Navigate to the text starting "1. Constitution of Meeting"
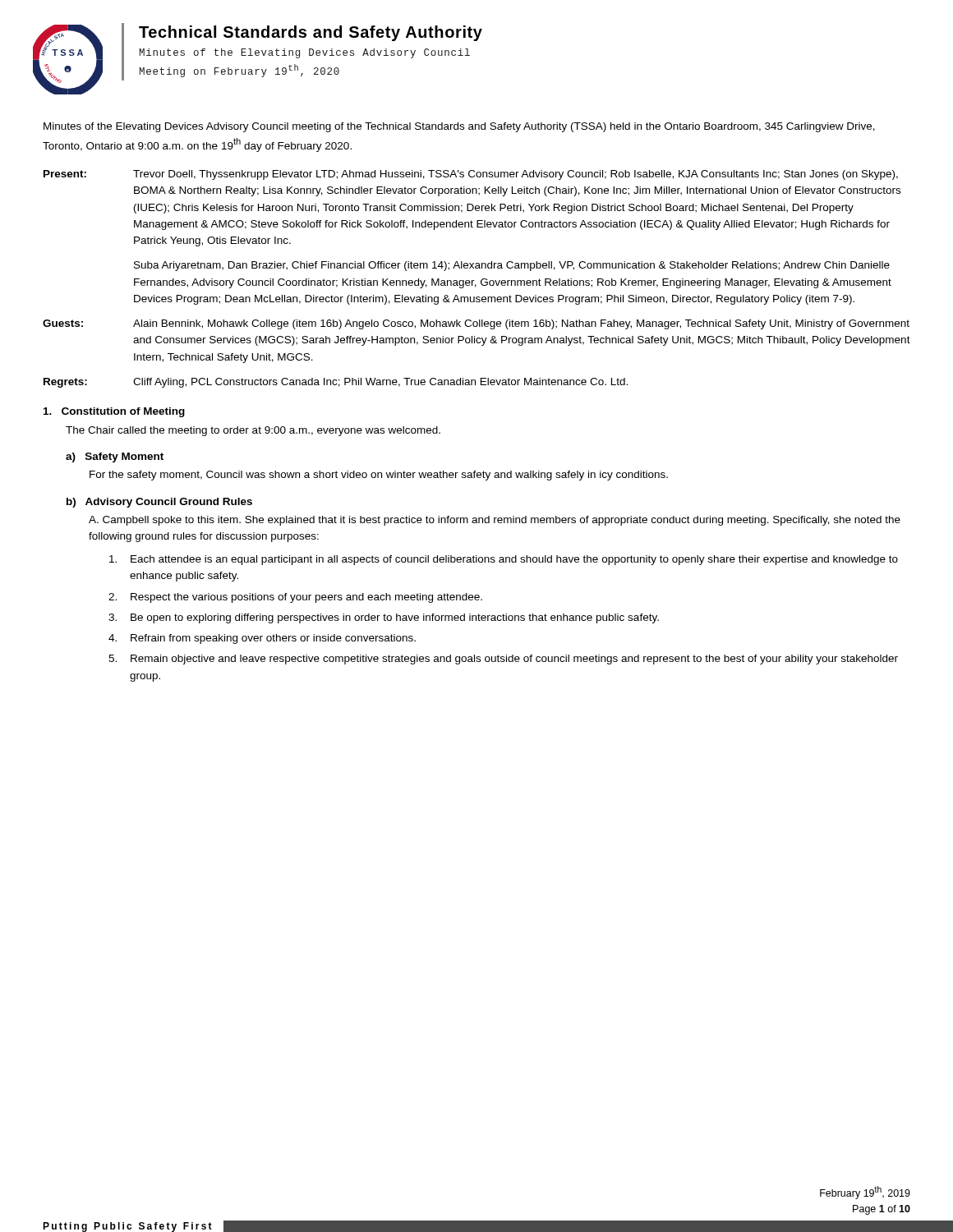Viewport: 953px width, 1232px height. [x=114, y=411]
